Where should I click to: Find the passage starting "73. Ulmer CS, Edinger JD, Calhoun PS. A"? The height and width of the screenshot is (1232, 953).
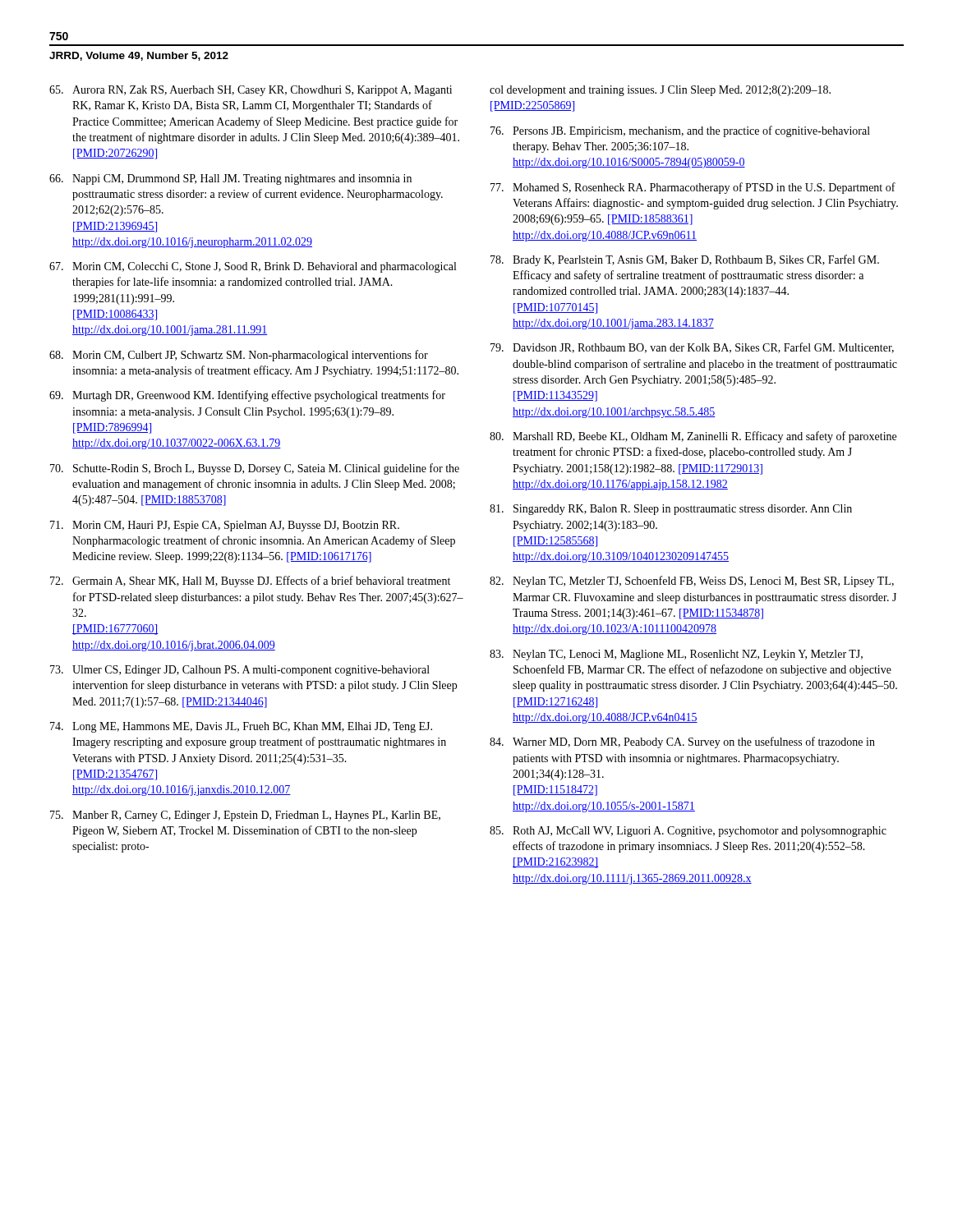256,686
